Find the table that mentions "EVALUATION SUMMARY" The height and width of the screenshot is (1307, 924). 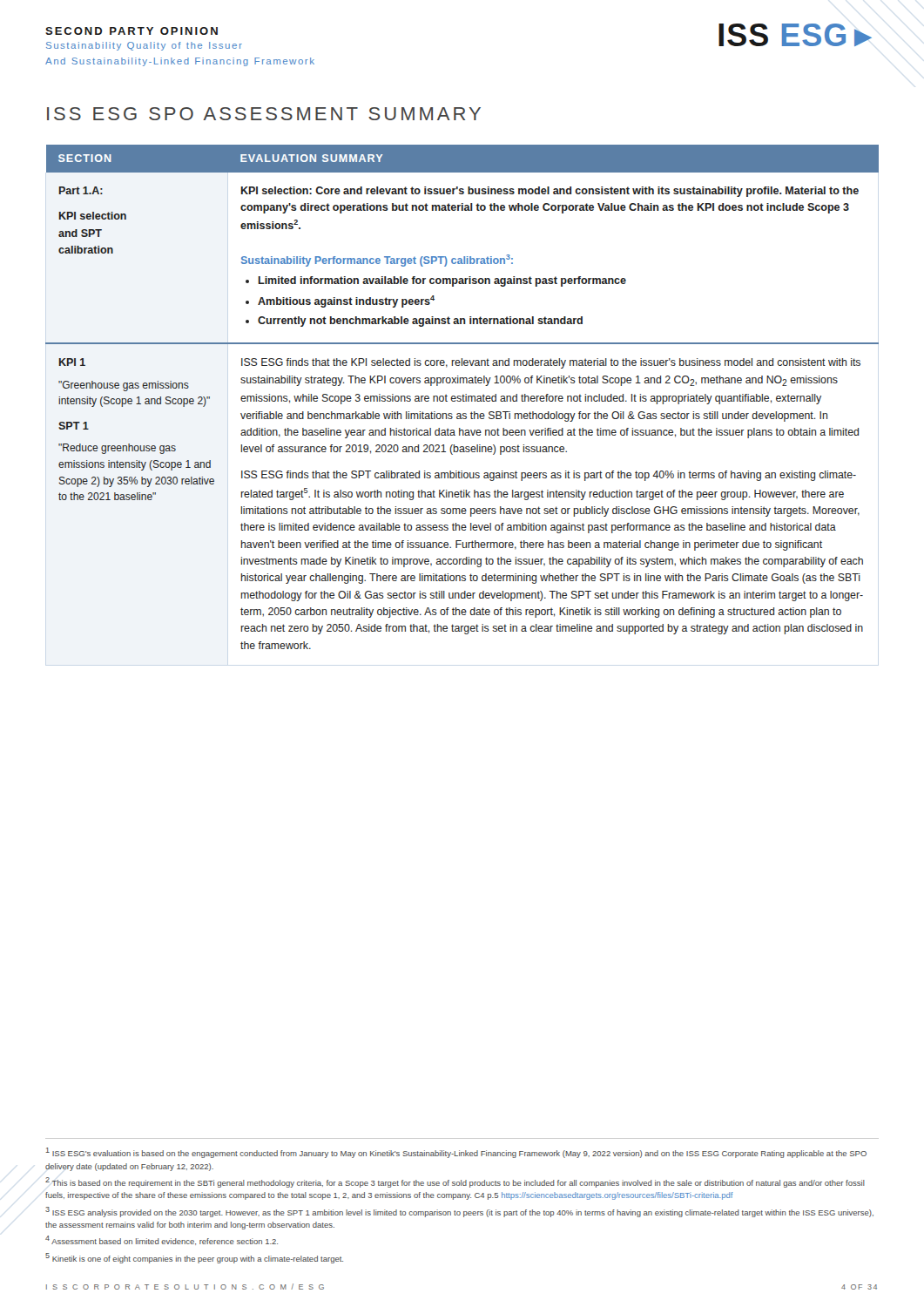pos(462,656)
